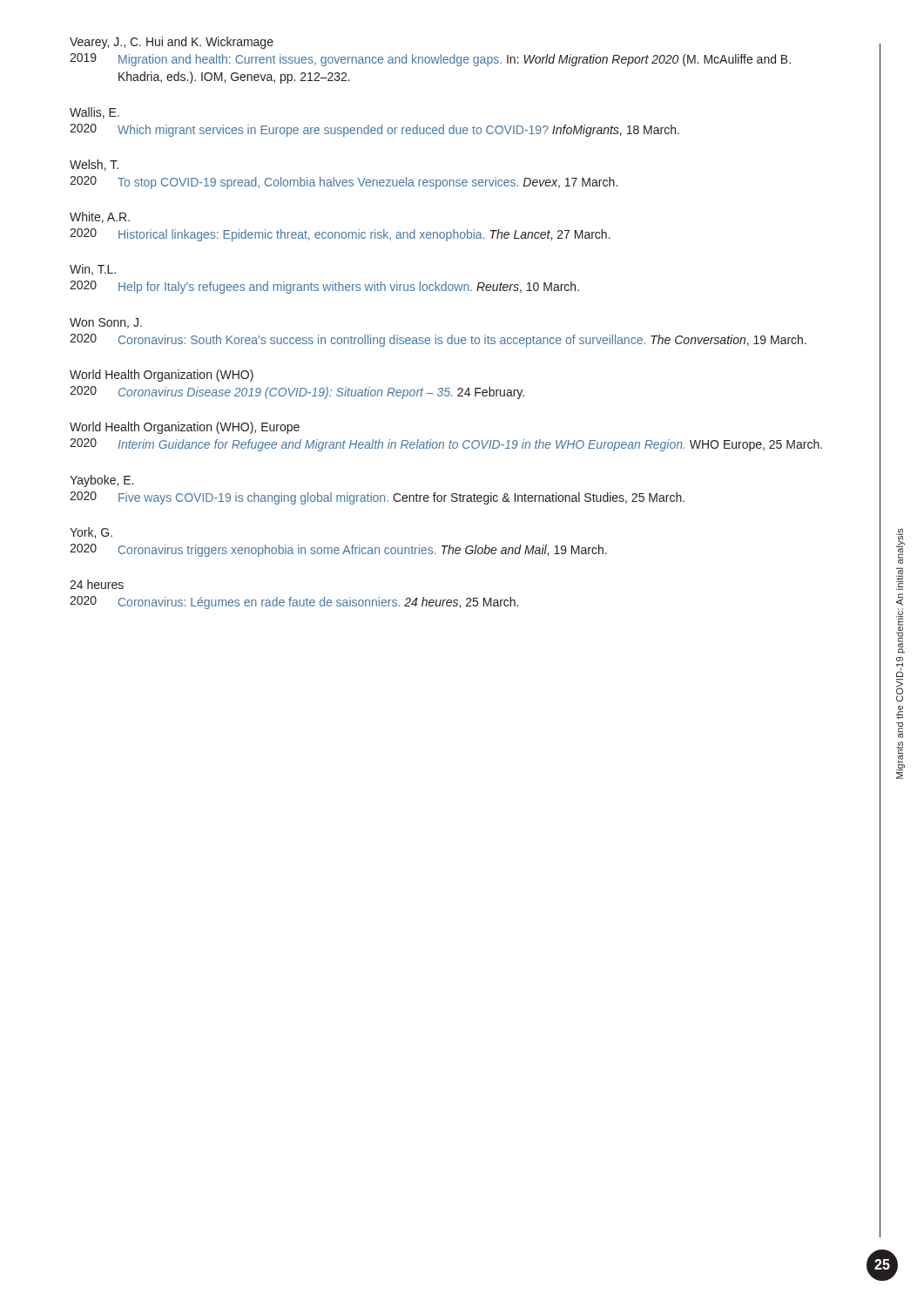
Task: Select the text block starting "Welsh, T. 2020 To stop COVID-19 spread, Colombia"
Action: tap(449, 174)
